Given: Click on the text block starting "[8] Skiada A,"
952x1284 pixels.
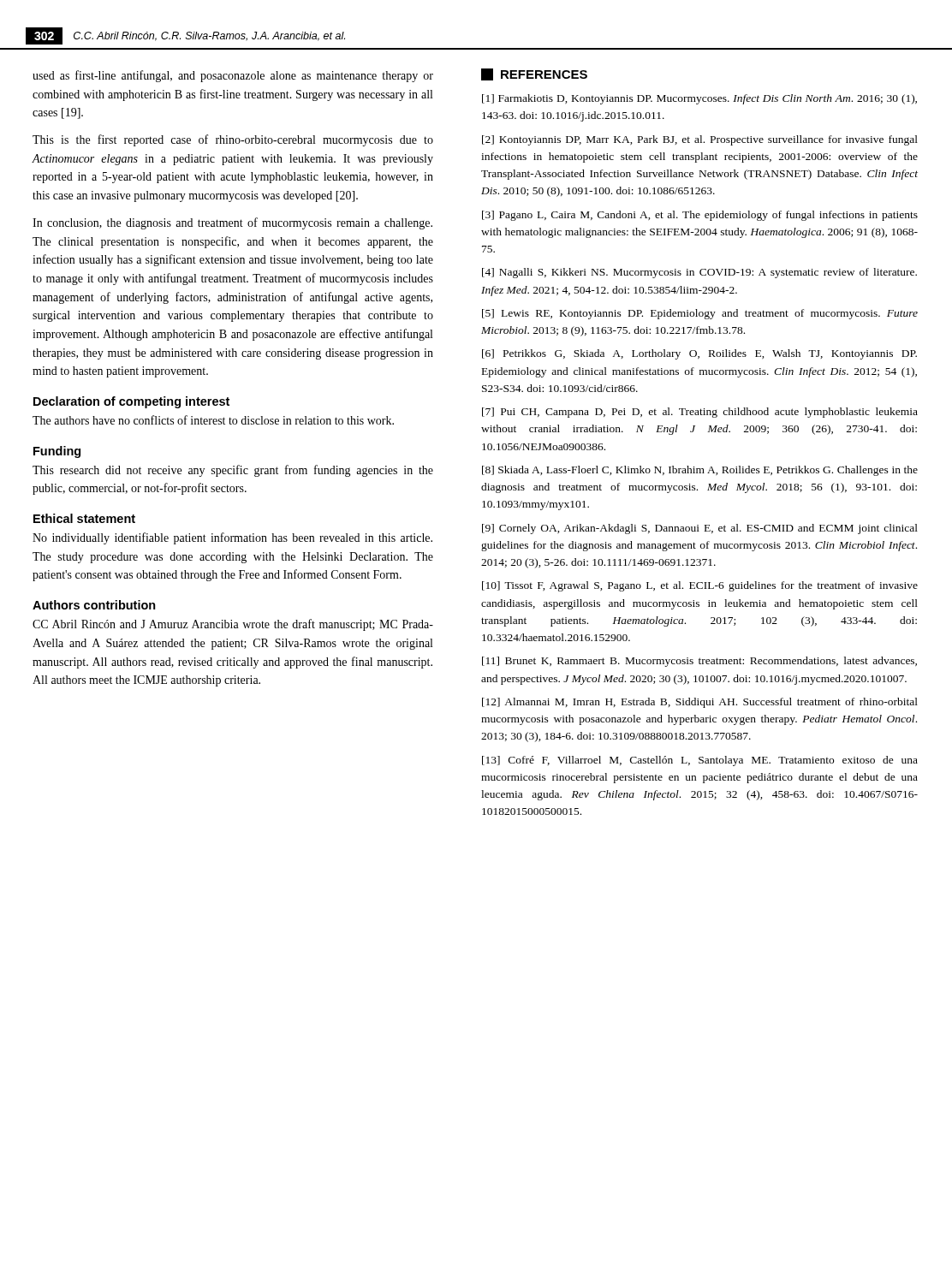Looking at the screenshot, I should tap(699, 487).
